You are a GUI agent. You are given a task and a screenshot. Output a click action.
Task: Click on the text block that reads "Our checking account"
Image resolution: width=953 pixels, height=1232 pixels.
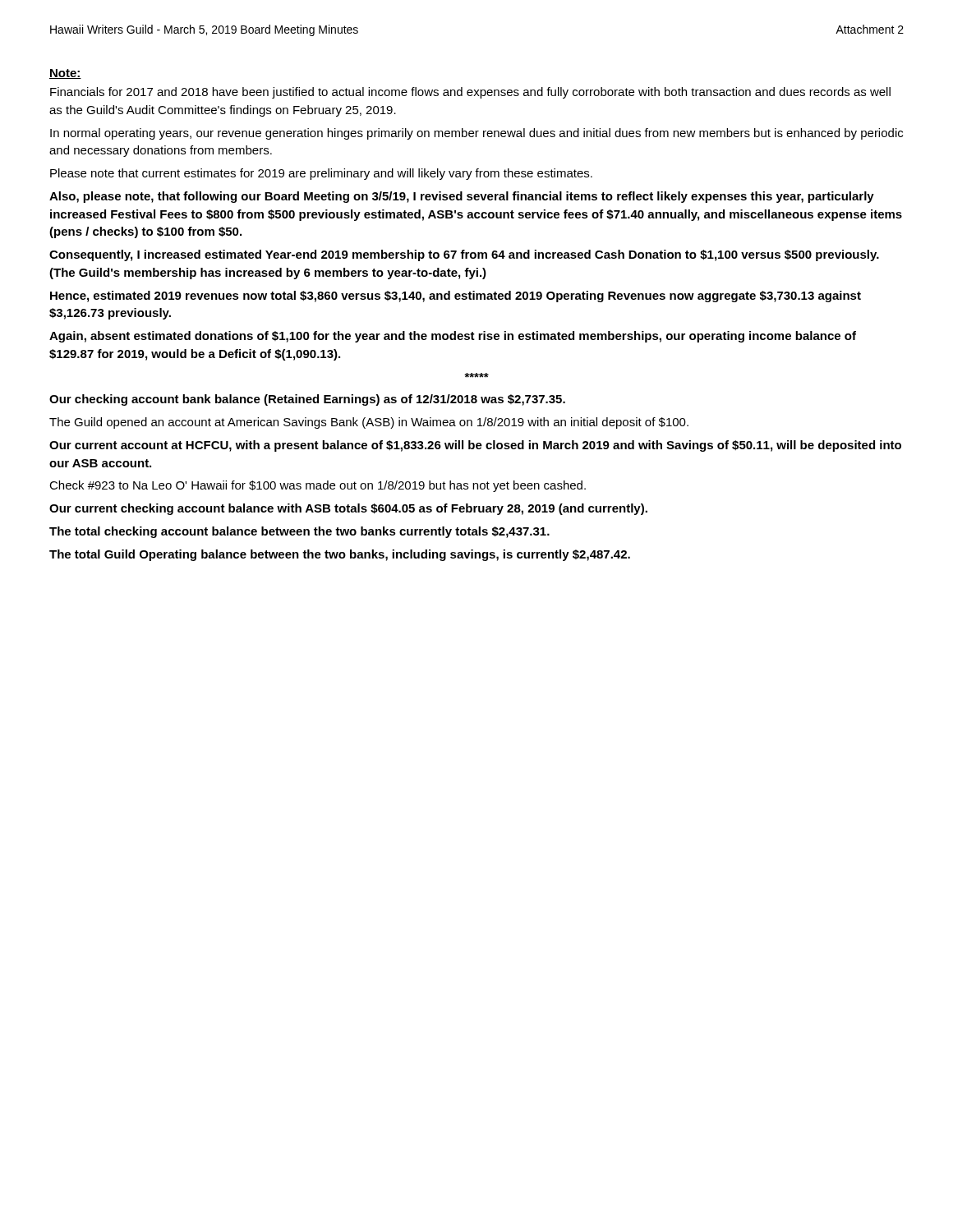coord(476,399)
